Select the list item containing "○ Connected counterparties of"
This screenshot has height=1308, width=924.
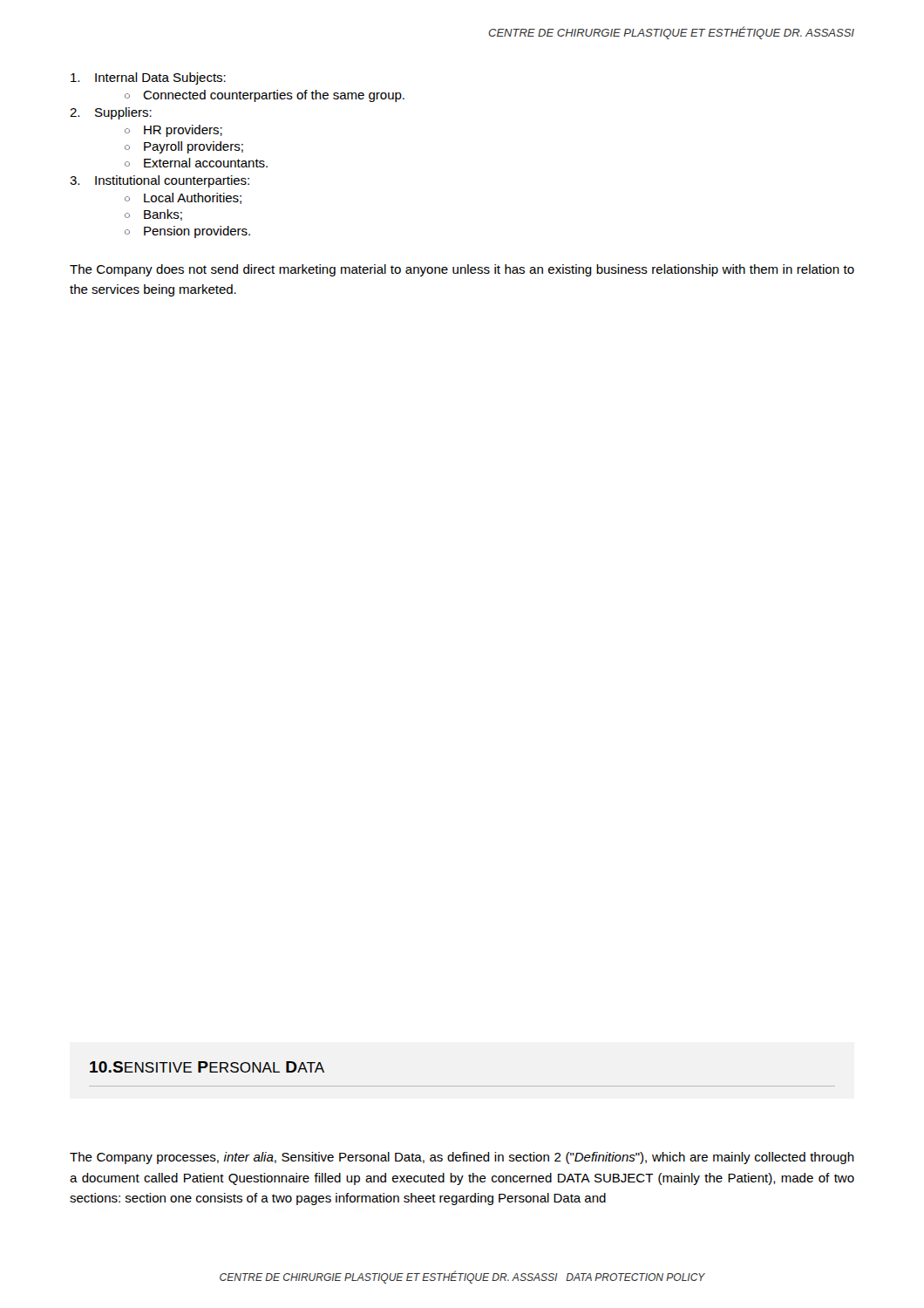click(x=265, y=95)
